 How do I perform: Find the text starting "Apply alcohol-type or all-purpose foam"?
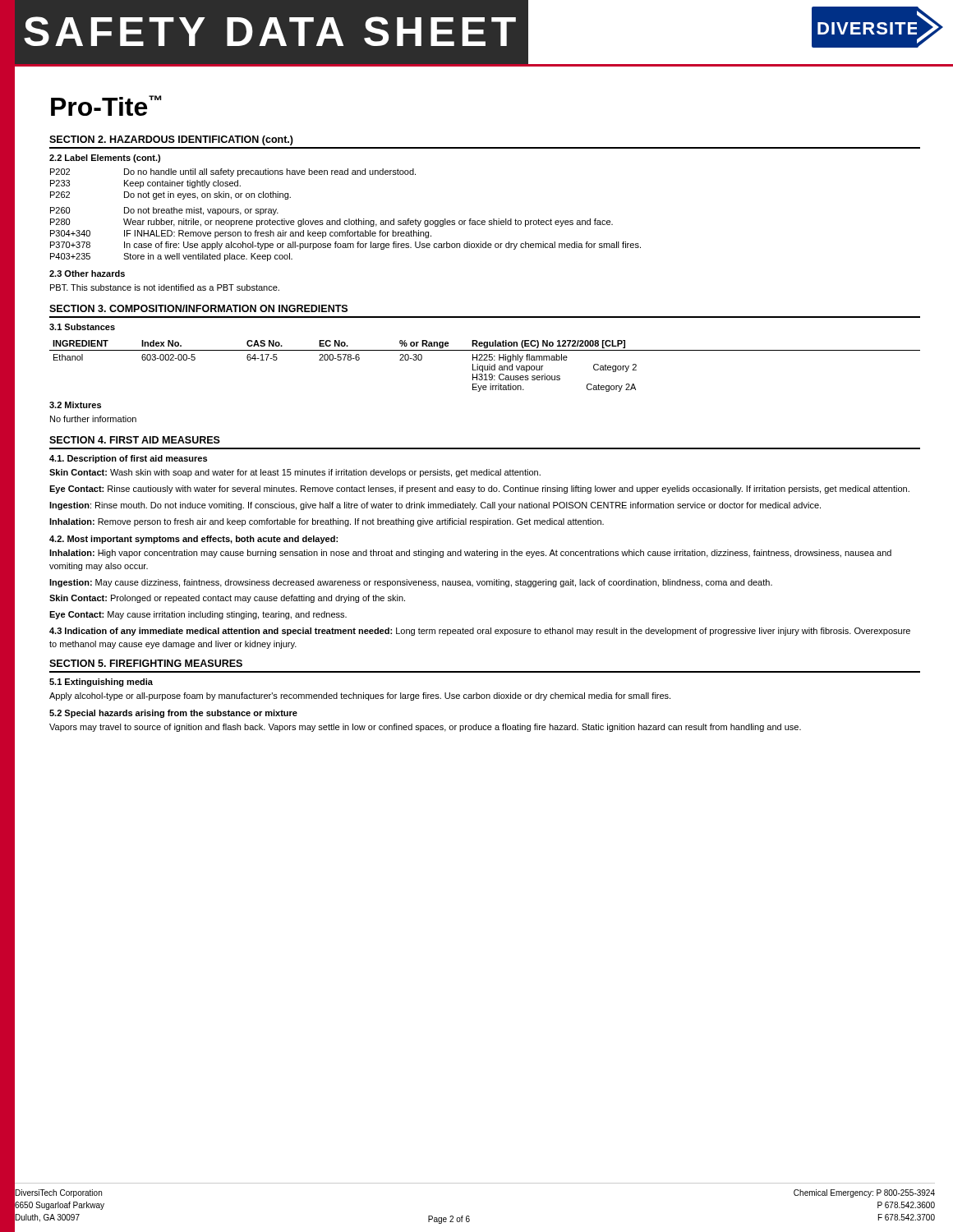[360, 696]
